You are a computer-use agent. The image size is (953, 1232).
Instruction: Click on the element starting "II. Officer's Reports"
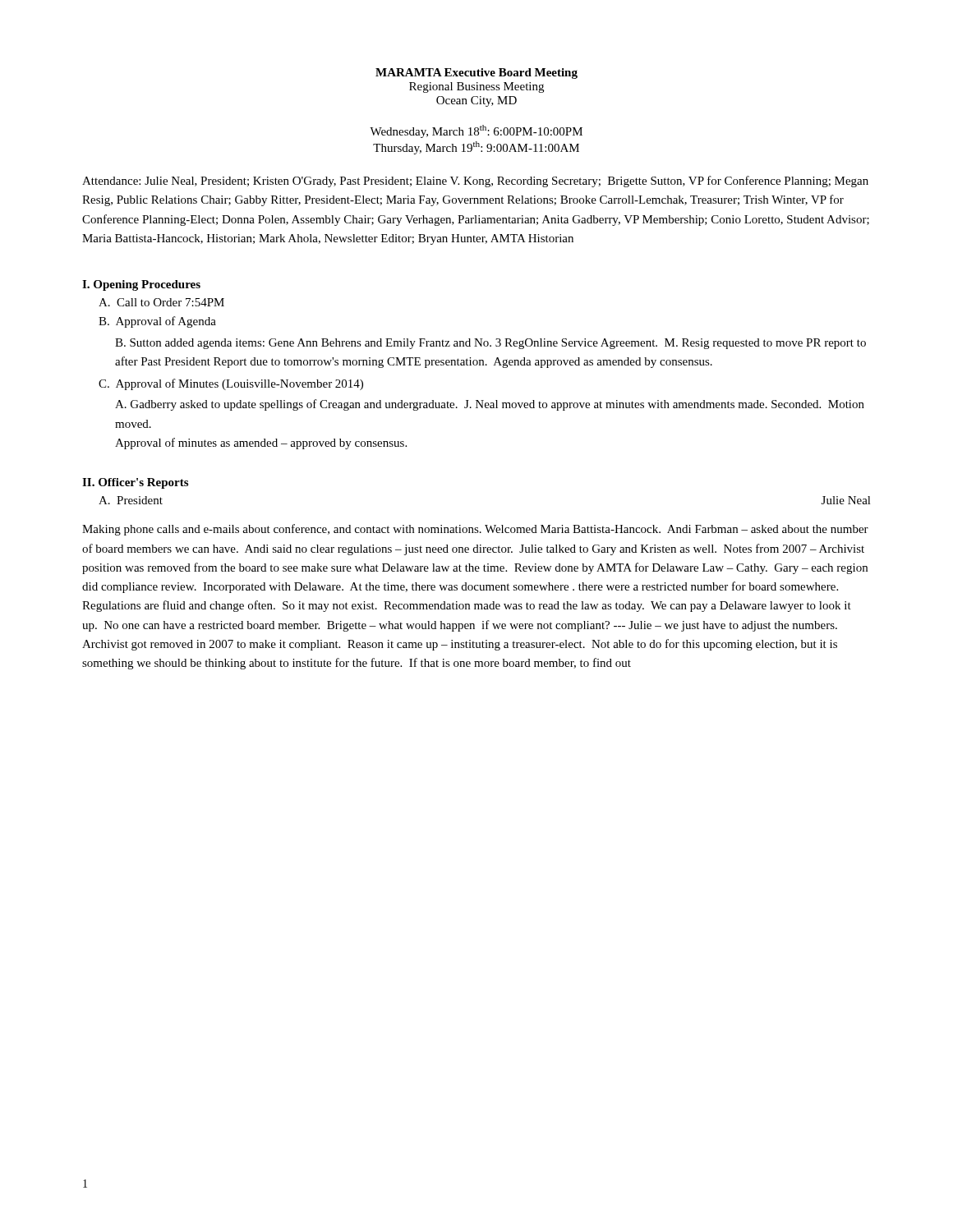click(x=135, y=482)
